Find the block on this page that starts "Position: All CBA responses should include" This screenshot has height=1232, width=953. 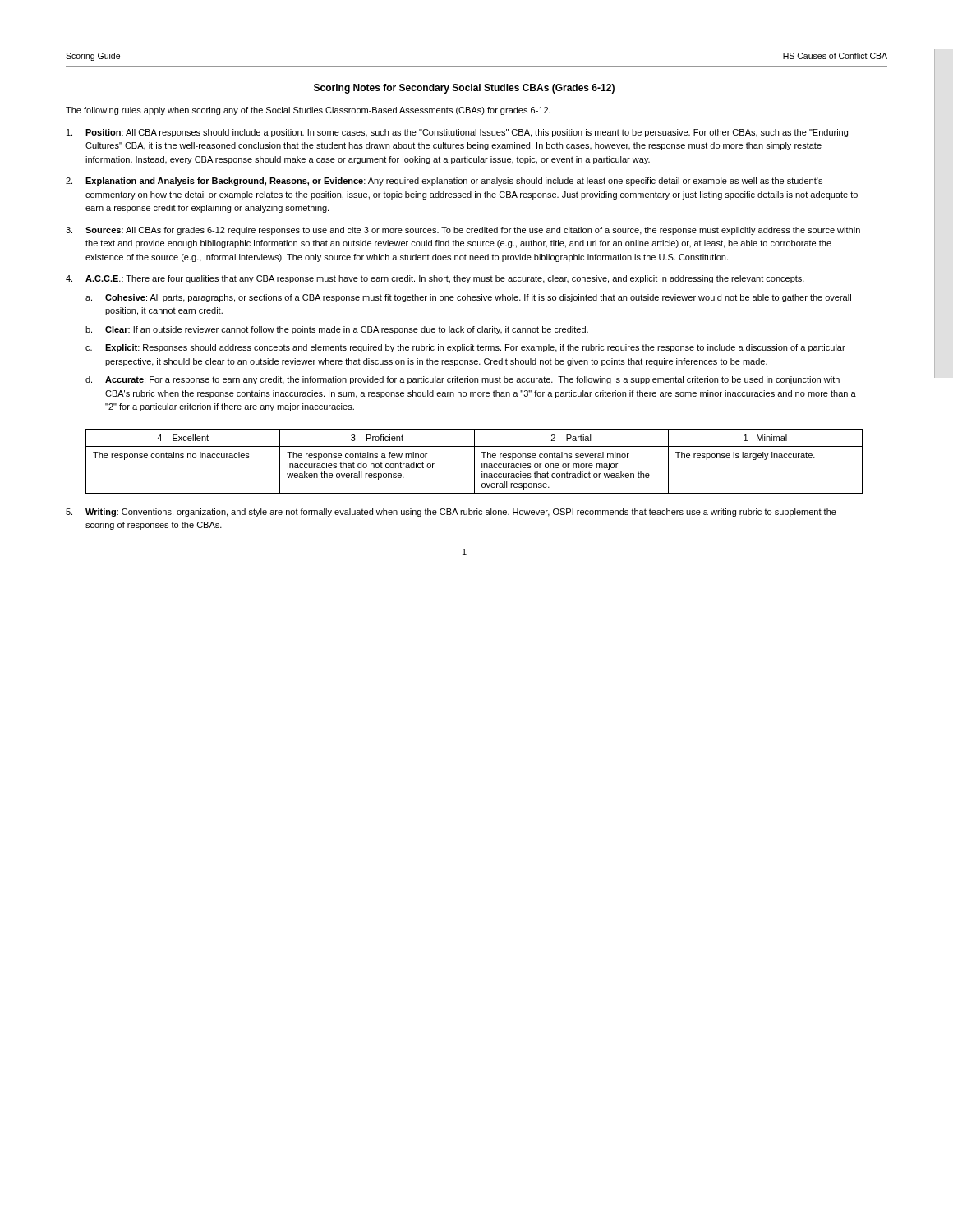[x=464, y=146]
